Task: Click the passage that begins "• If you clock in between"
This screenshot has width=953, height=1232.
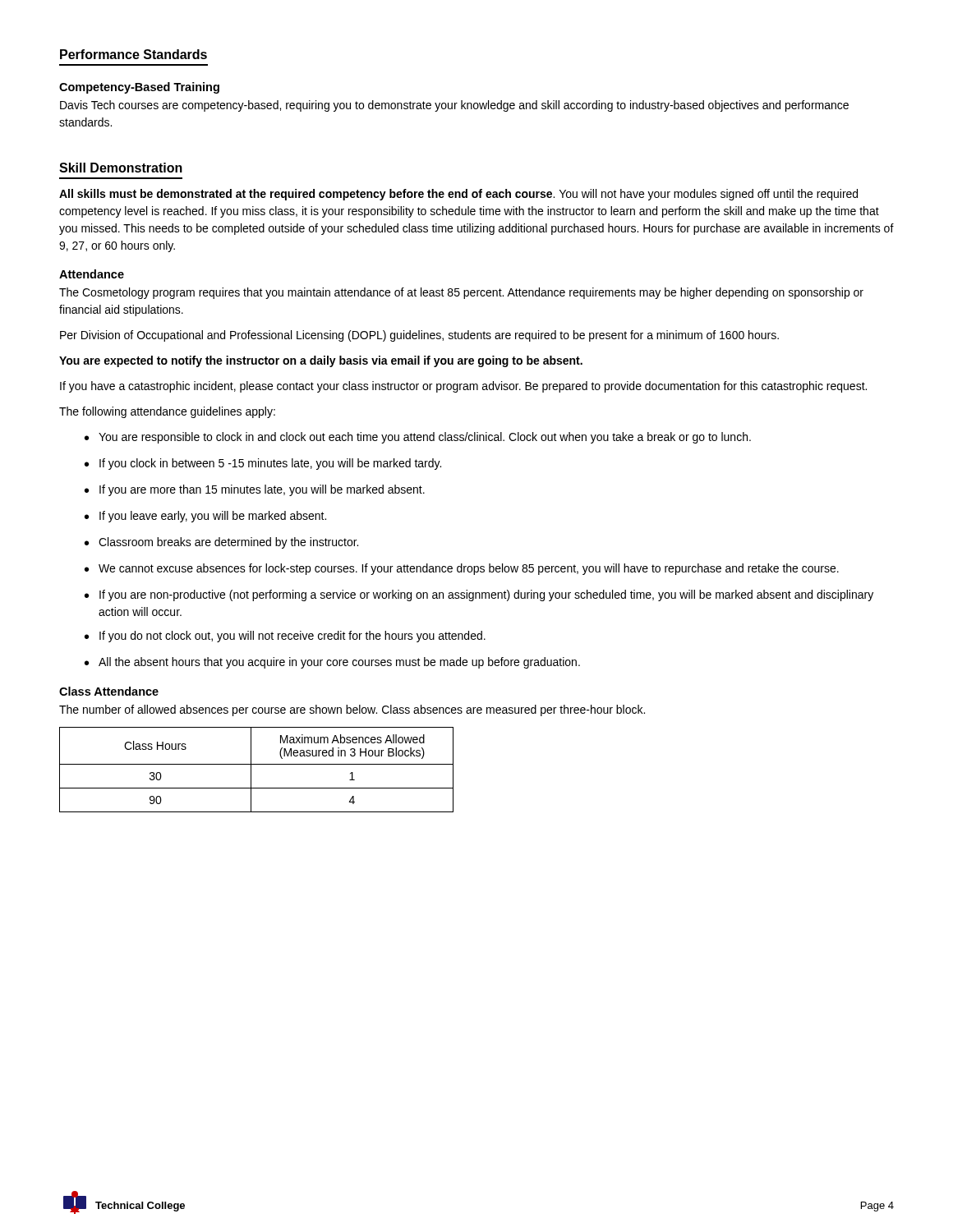Action: (x=263, y=464)
